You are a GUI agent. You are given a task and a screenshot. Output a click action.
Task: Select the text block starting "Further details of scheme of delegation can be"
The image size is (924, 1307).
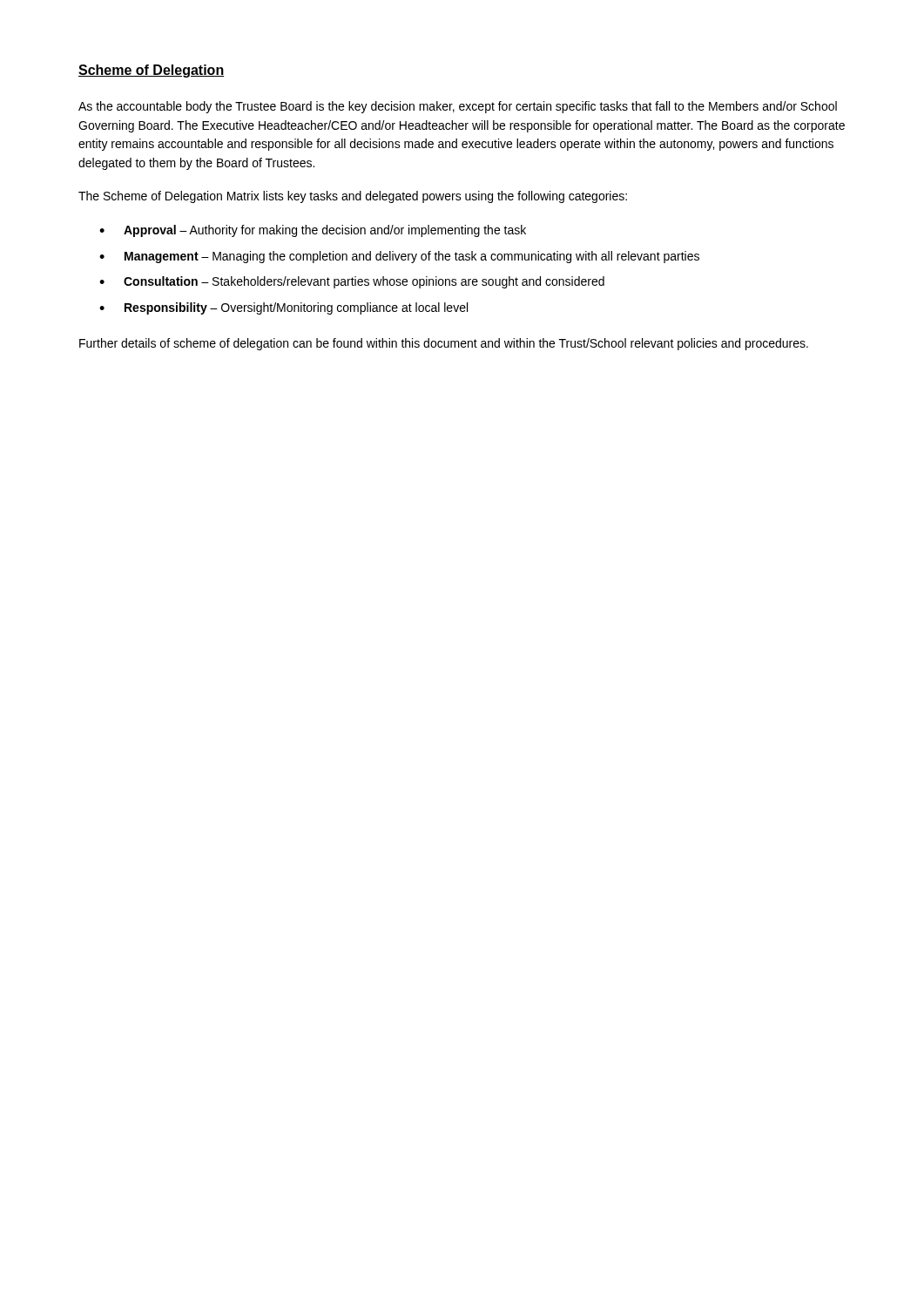pyautogui.click(x=444, y=343)
